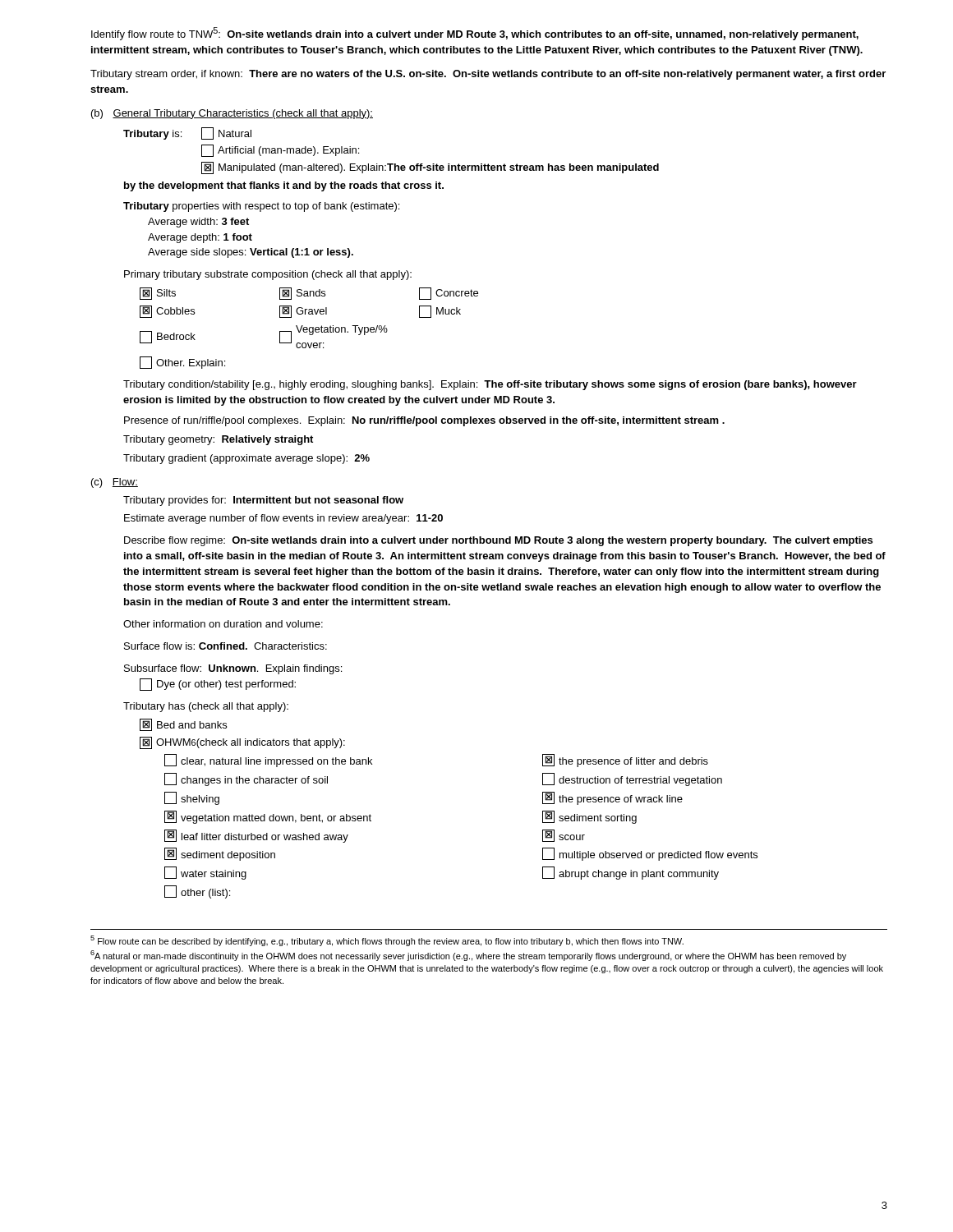Viewport: 953px width, 1232px height.
Task: Find the region starting "Primary tributary substrate"
Action: tap(268, 275)
